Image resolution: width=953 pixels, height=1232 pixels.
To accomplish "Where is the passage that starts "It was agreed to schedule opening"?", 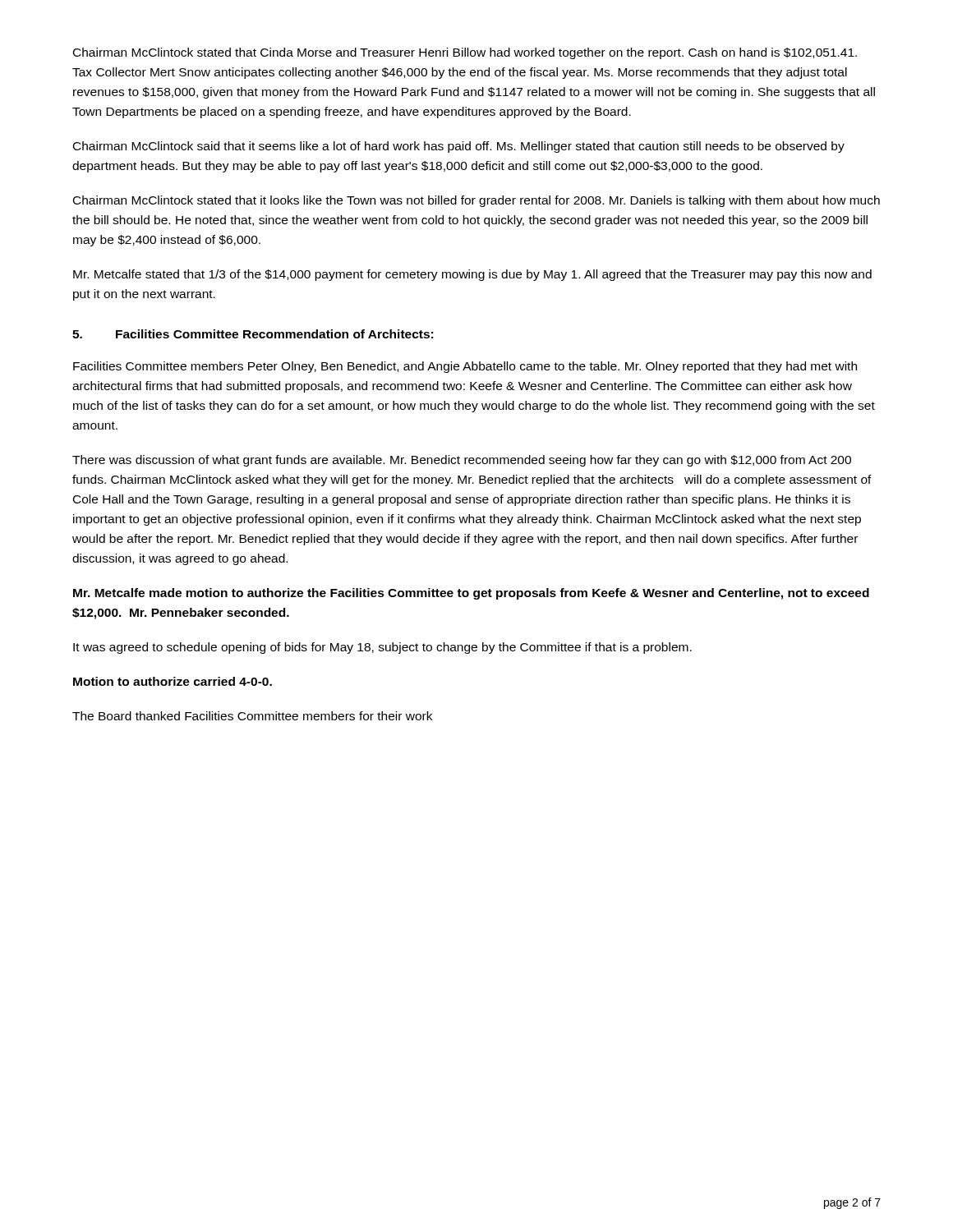I will pos(382,647).
